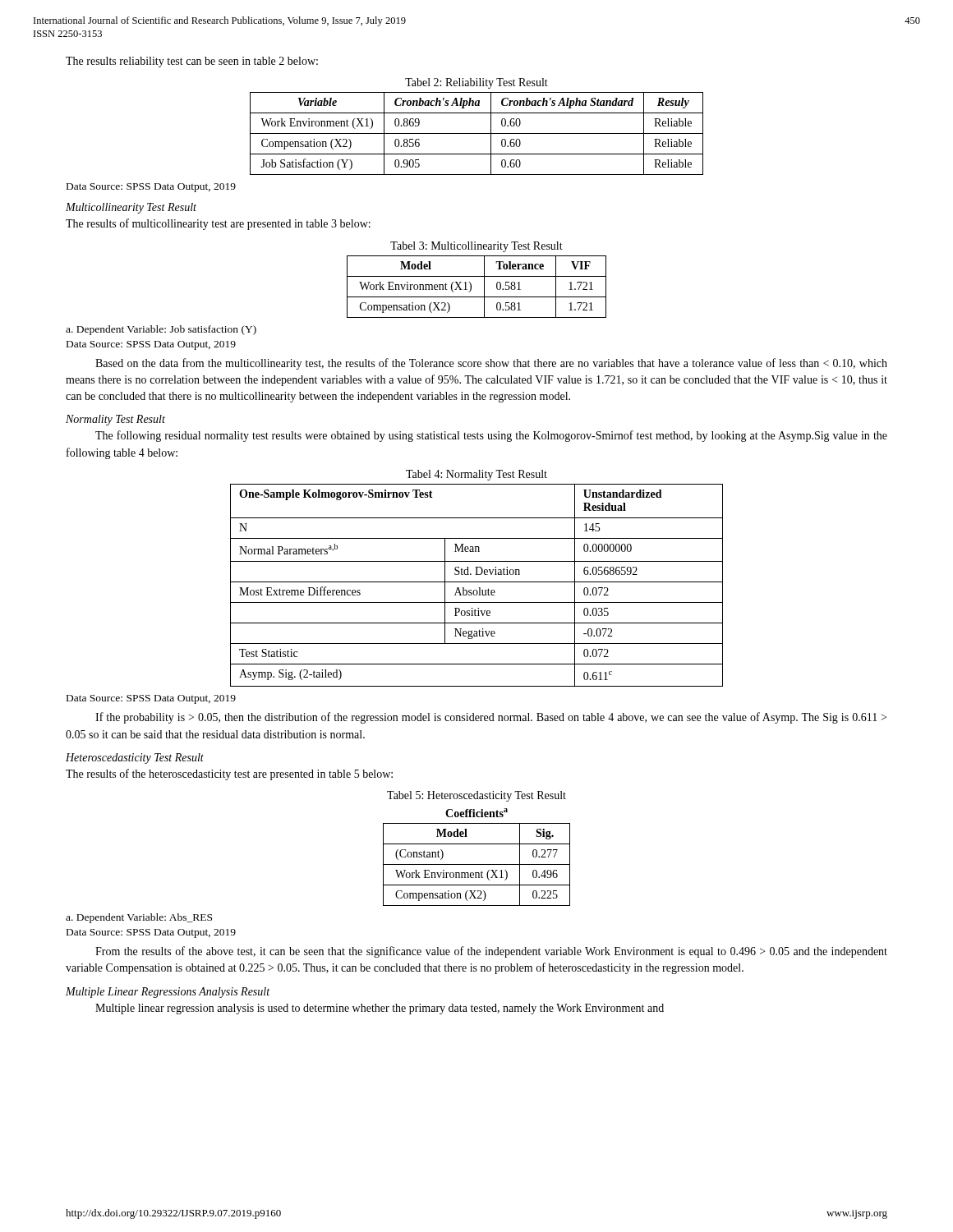Point to the region starting "The following residual normality test results"
The width and height of the screenshot is (953, 1232).
(x=476, y=444)
